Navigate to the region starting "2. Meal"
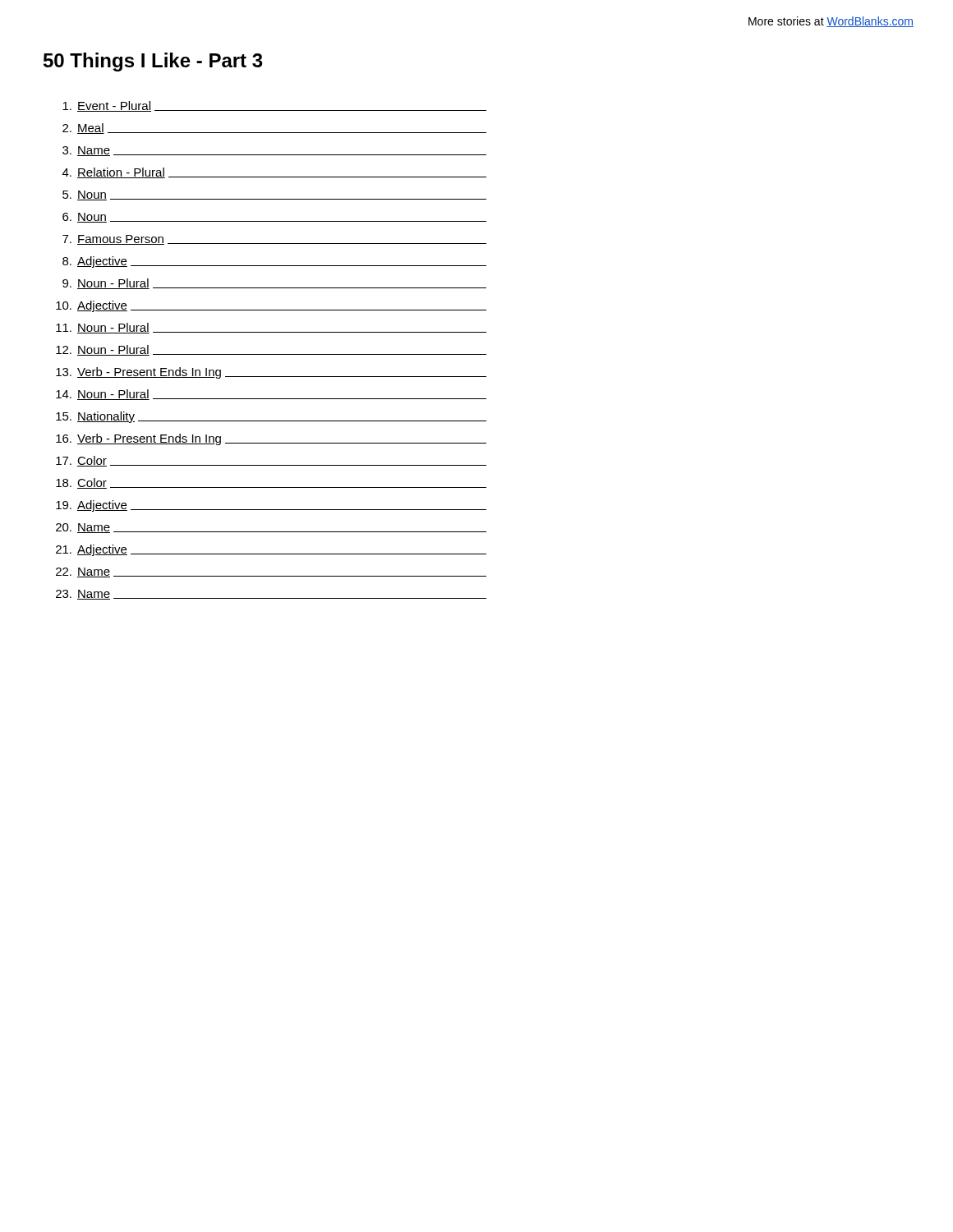Viewport: 953px width, 1232px height. 265,128
